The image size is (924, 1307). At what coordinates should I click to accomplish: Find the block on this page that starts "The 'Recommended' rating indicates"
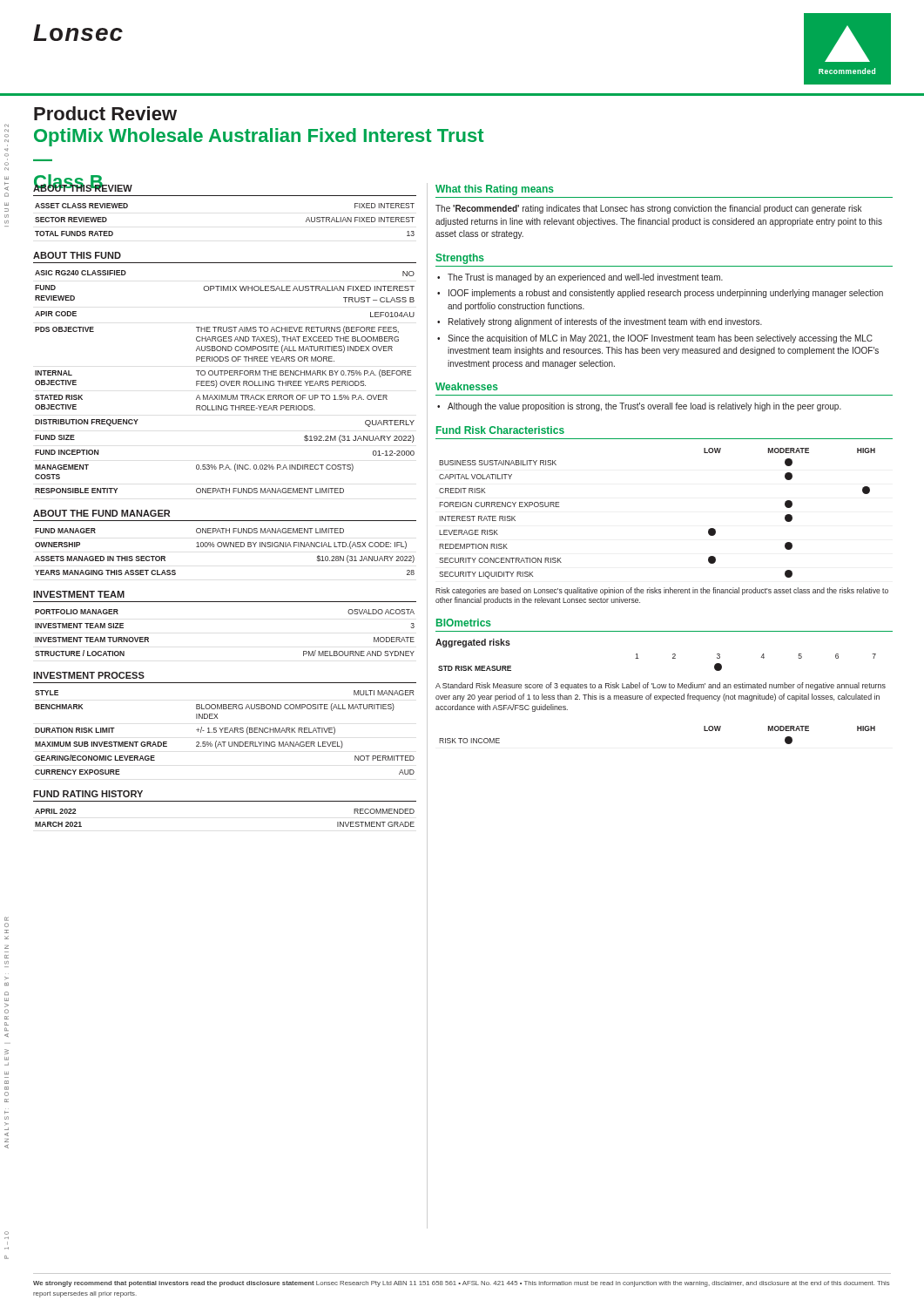coord(659,221)
